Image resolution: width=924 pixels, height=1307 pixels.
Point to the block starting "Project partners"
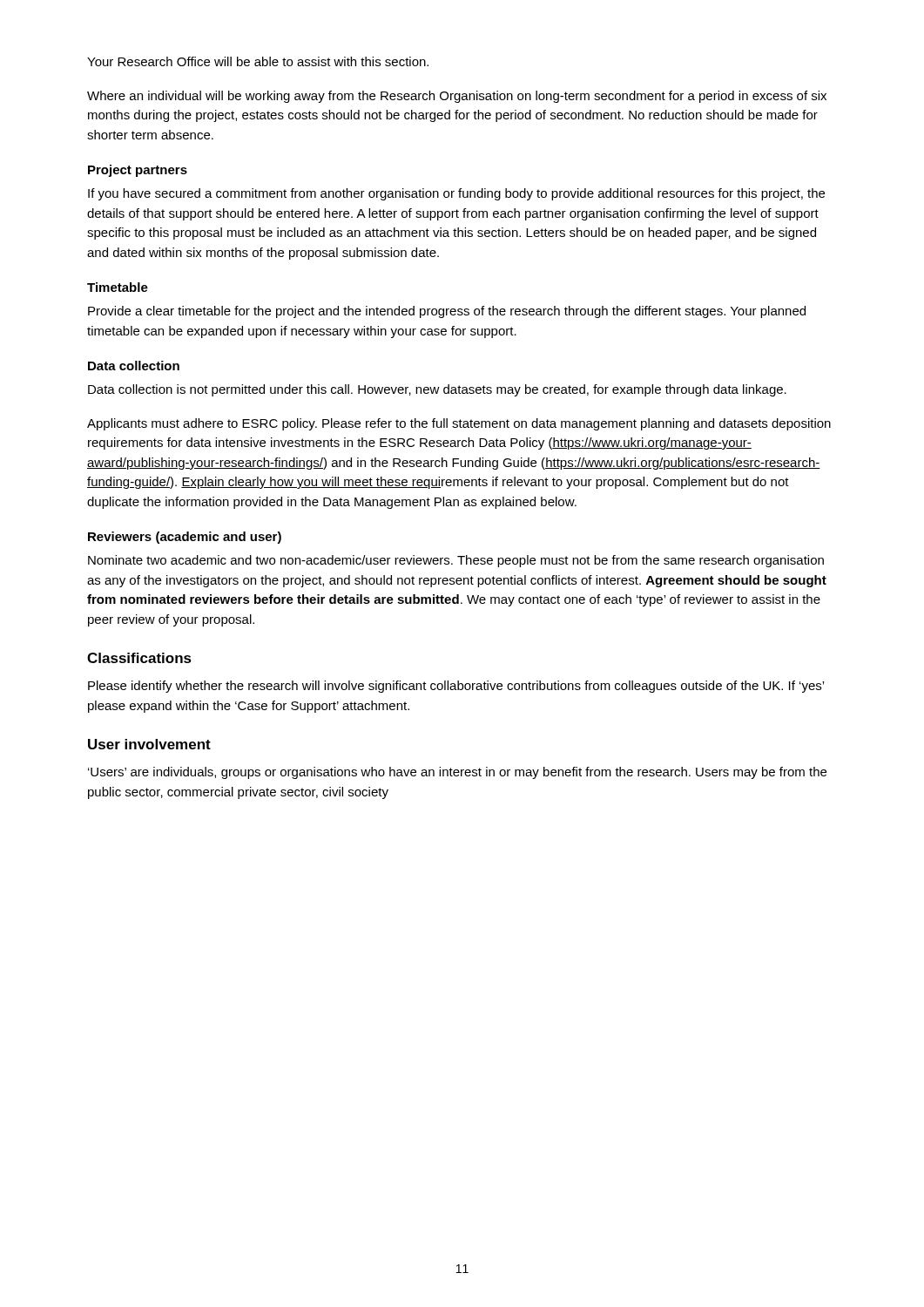137,169
